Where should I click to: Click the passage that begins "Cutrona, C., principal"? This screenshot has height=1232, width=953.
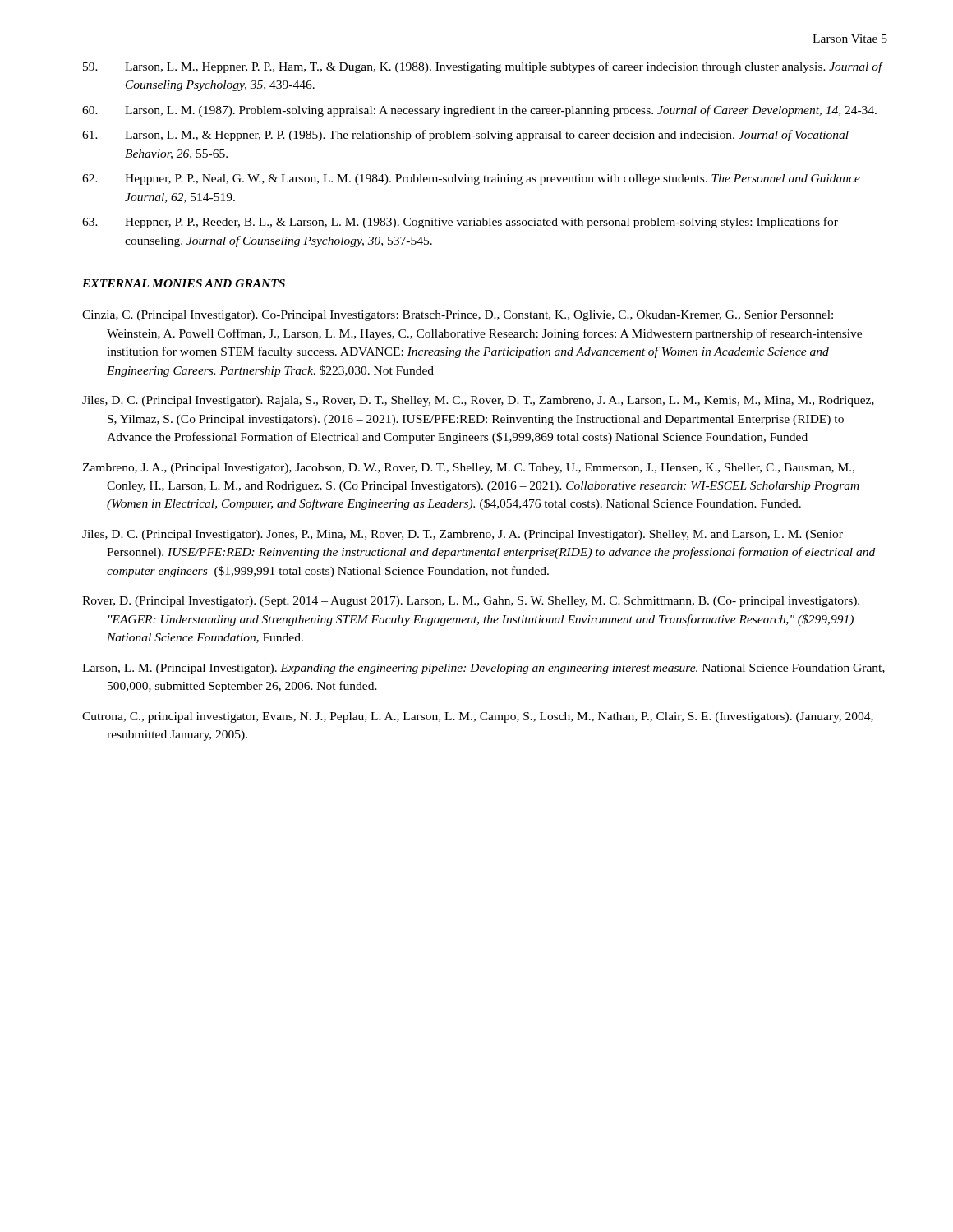click(x=478, y=725)
